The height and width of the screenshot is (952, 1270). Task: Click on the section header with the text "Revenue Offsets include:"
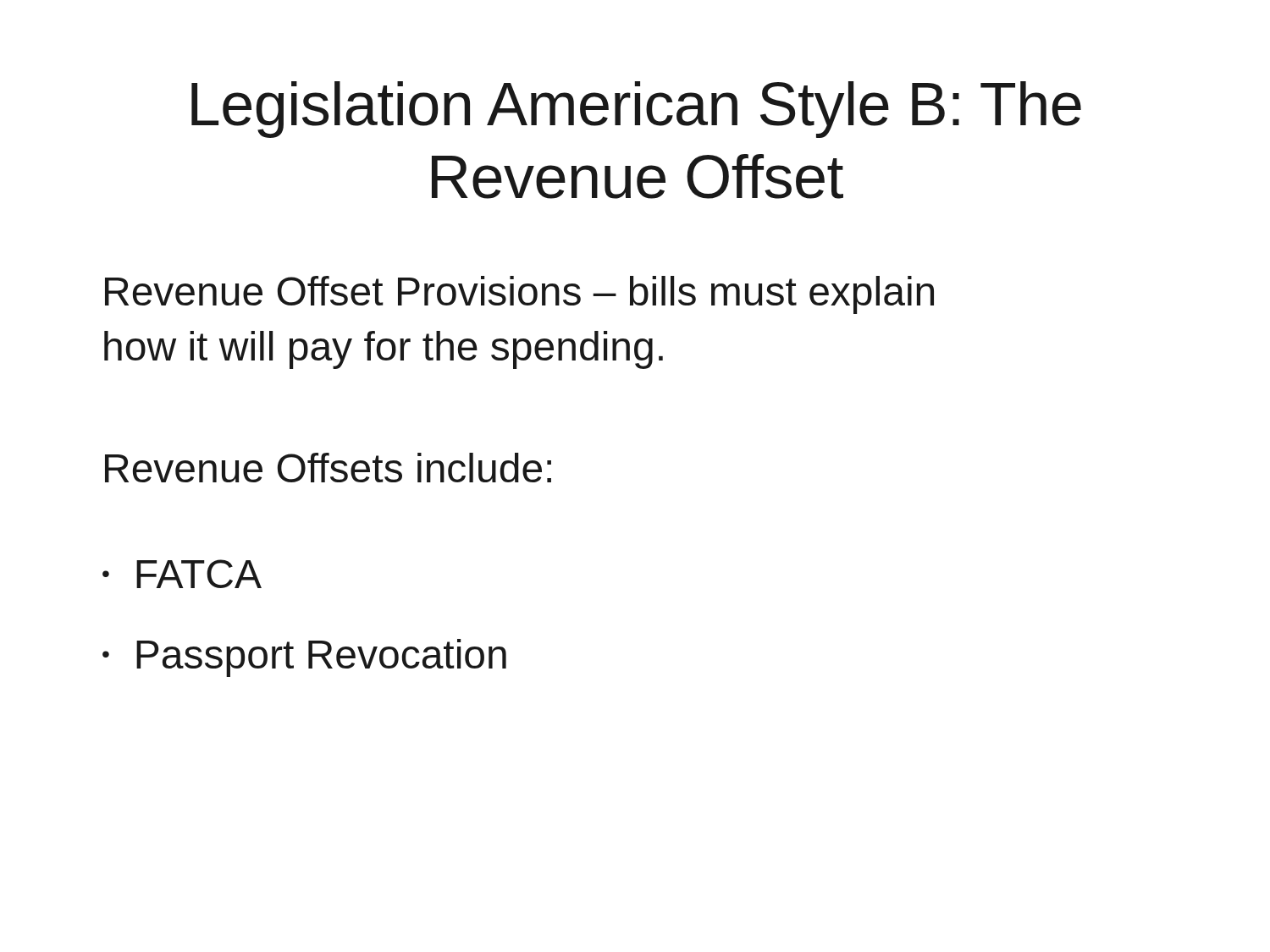coord(328,468)
